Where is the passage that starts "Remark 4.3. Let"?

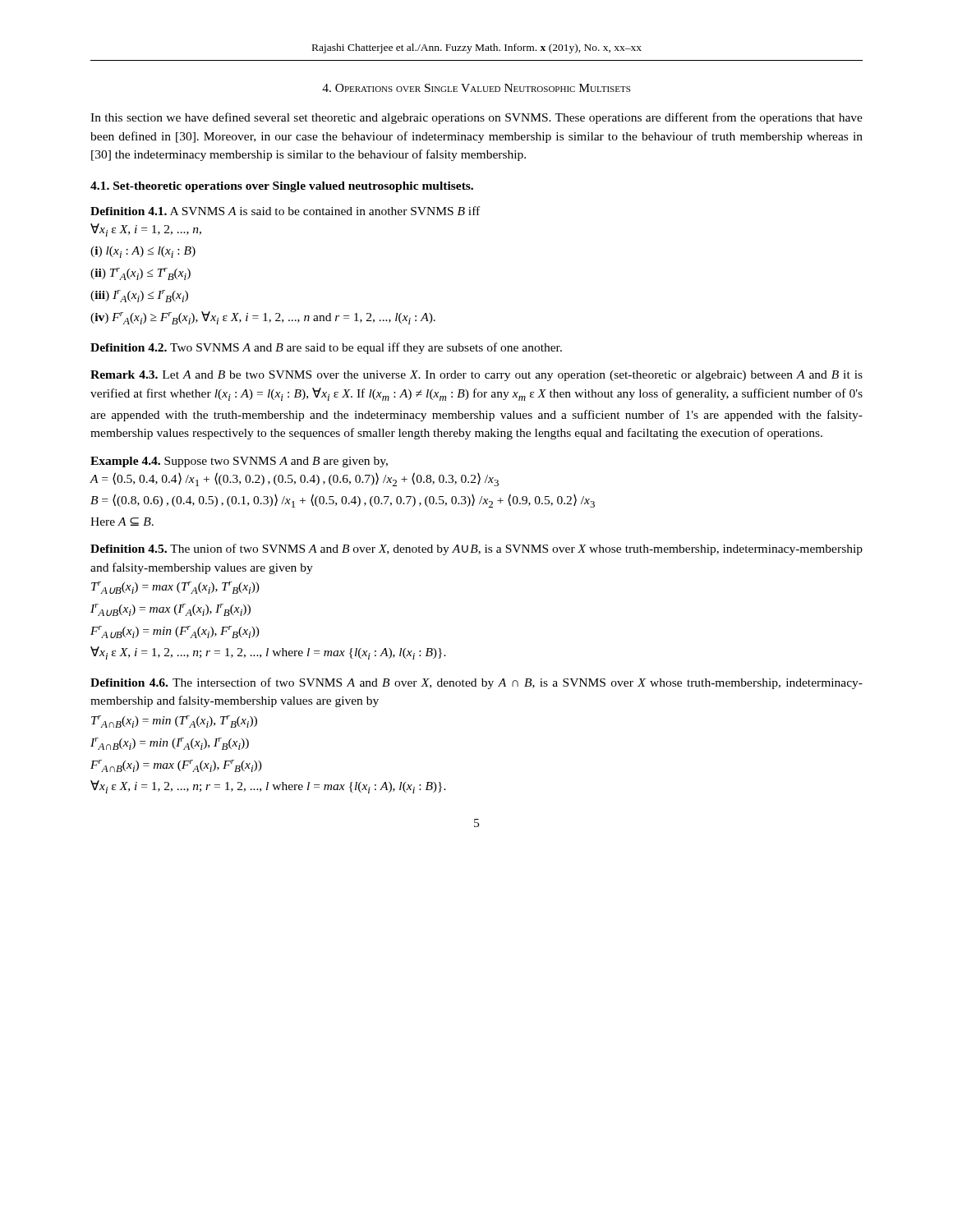476,404
